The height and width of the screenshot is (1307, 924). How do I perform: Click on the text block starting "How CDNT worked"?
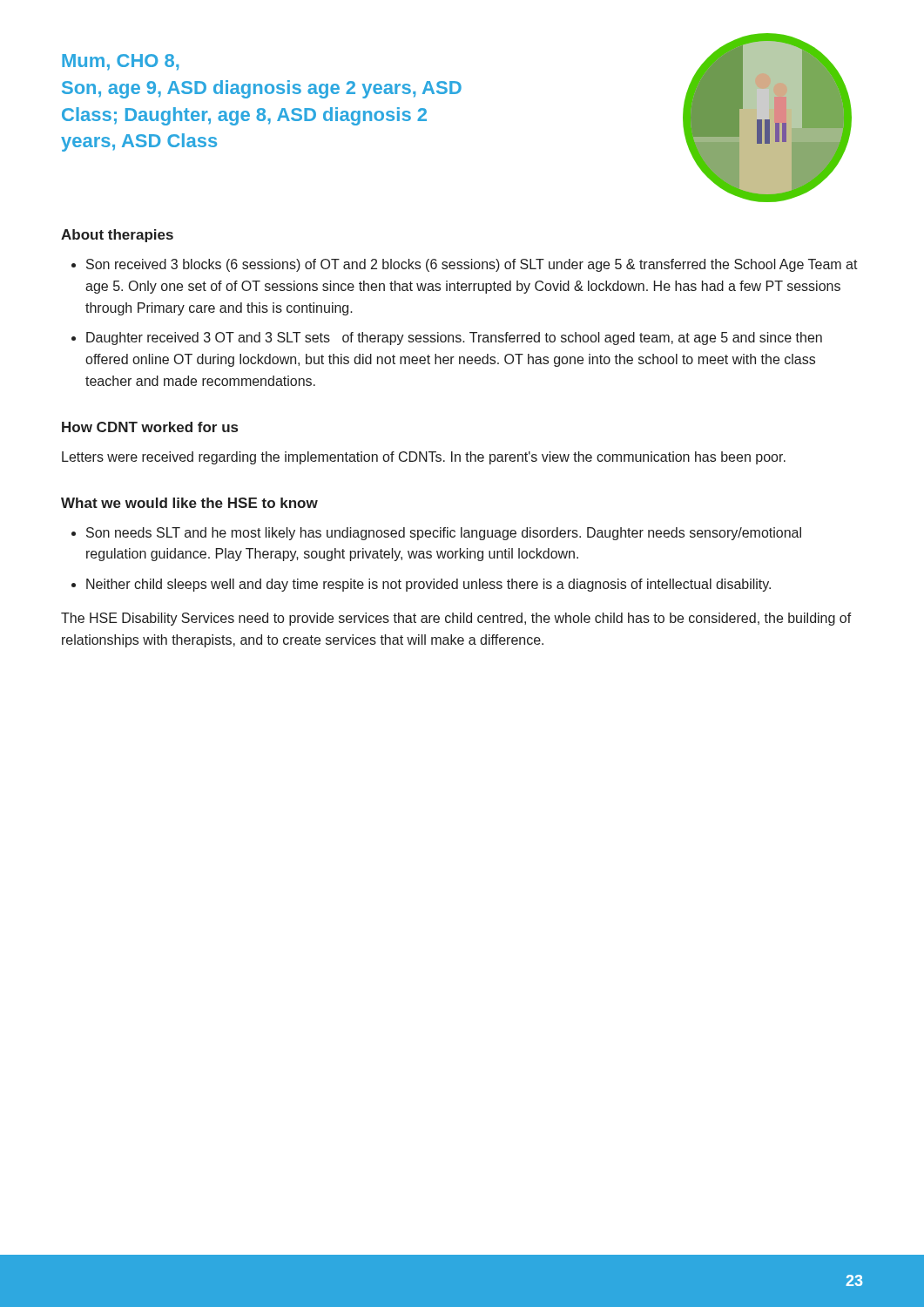(150, 427)
